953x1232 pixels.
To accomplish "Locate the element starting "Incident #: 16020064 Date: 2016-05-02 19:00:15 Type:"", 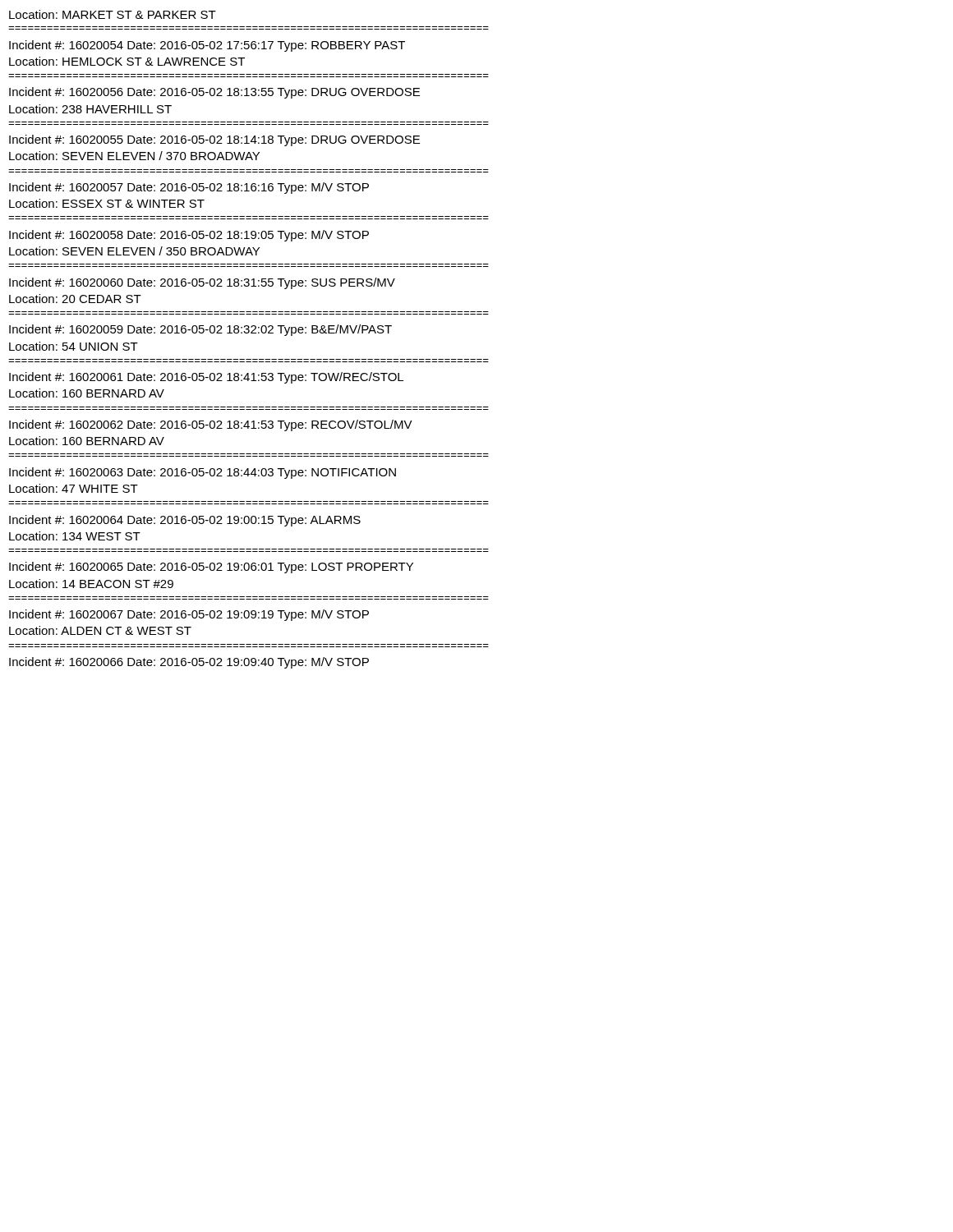I will coord(185,521).
